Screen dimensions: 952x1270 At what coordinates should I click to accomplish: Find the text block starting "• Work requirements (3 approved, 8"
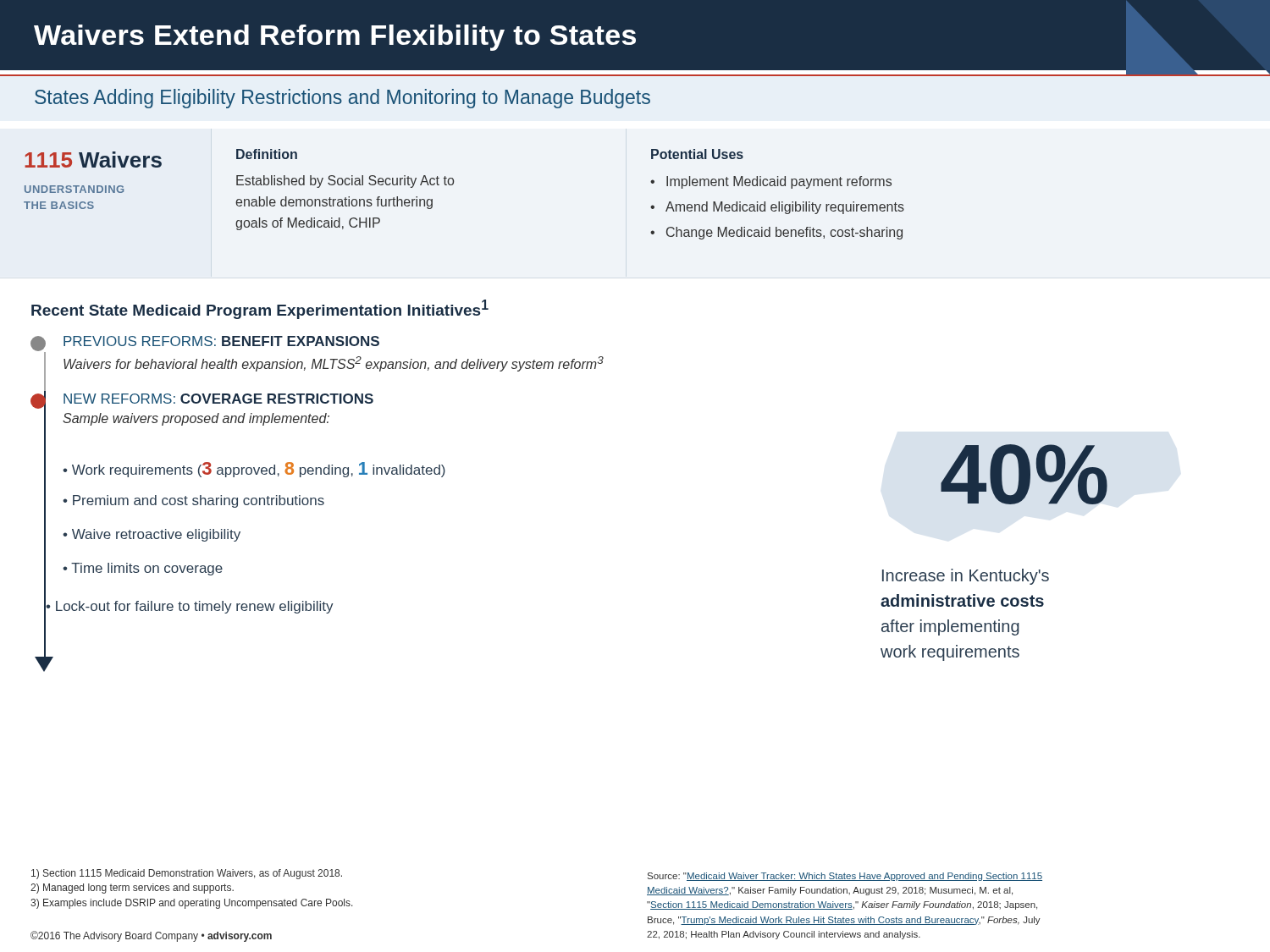(254, 468)
